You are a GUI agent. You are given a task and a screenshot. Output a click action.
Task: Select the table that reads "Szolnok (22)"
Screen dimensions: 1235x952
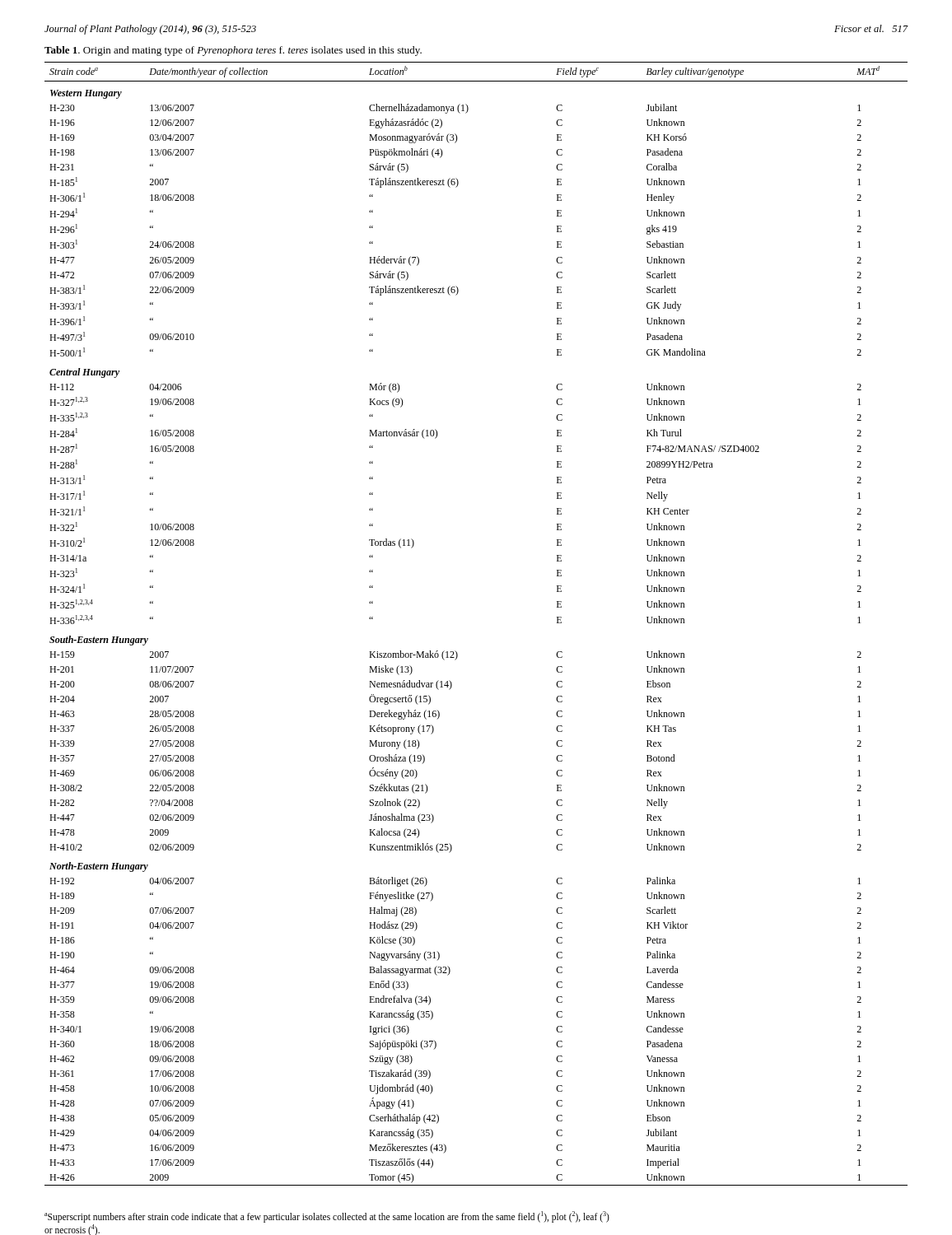[x=476, y=624]
